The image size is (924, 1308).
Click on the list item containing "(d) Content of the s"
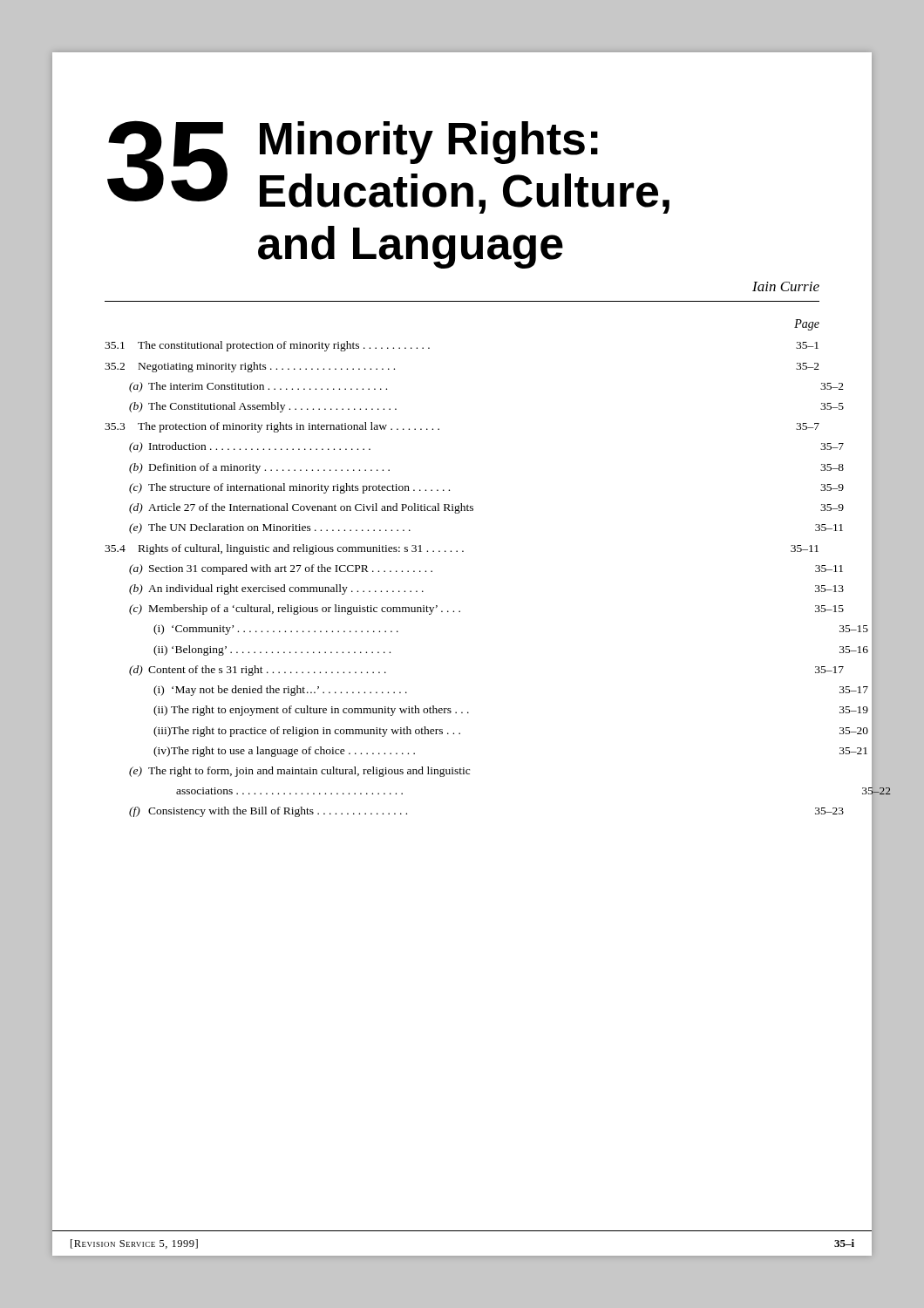[196, 670]
